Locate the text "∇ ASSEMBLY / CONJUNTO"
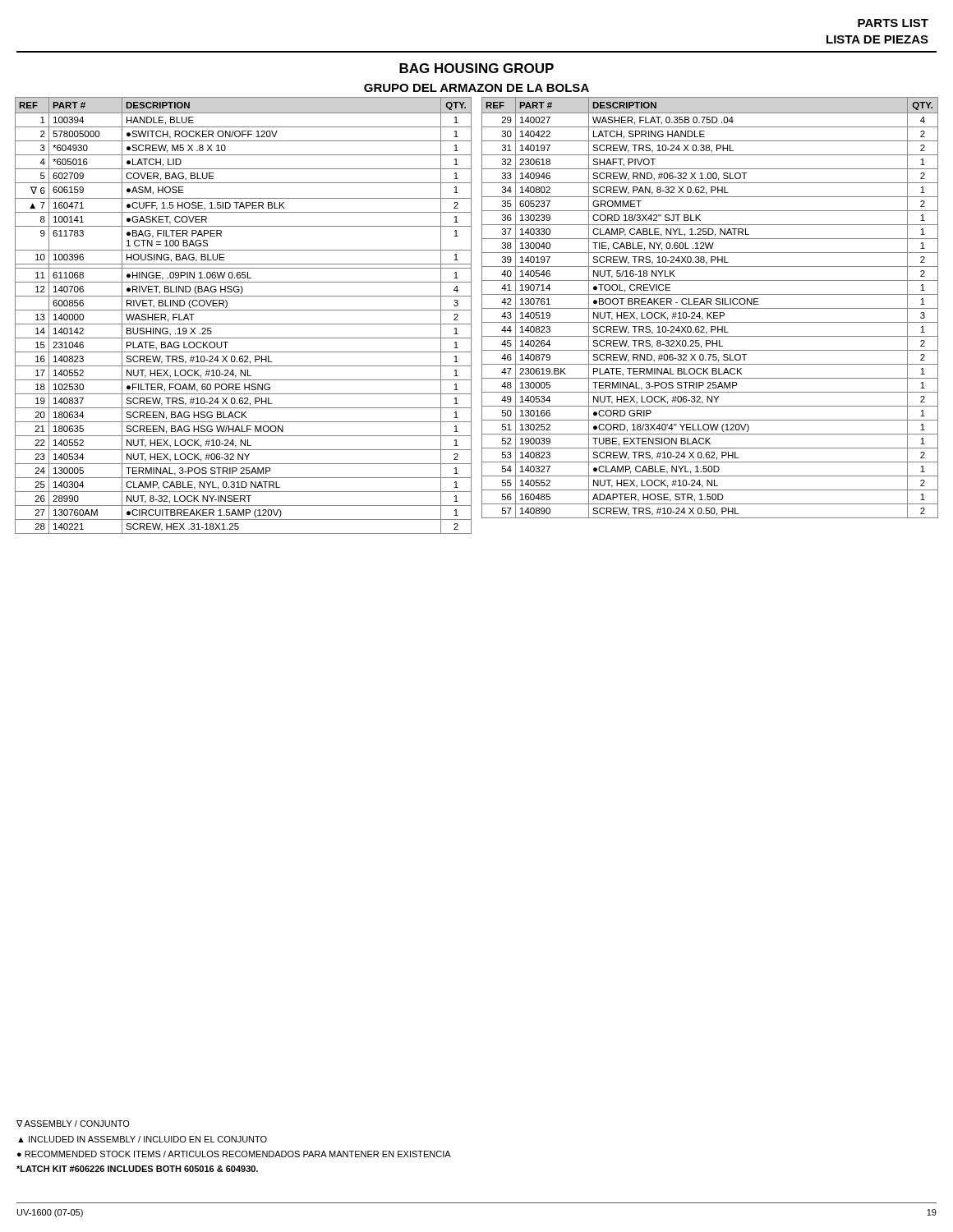Screen dimensions: 1232x953 click(73, 1124)
